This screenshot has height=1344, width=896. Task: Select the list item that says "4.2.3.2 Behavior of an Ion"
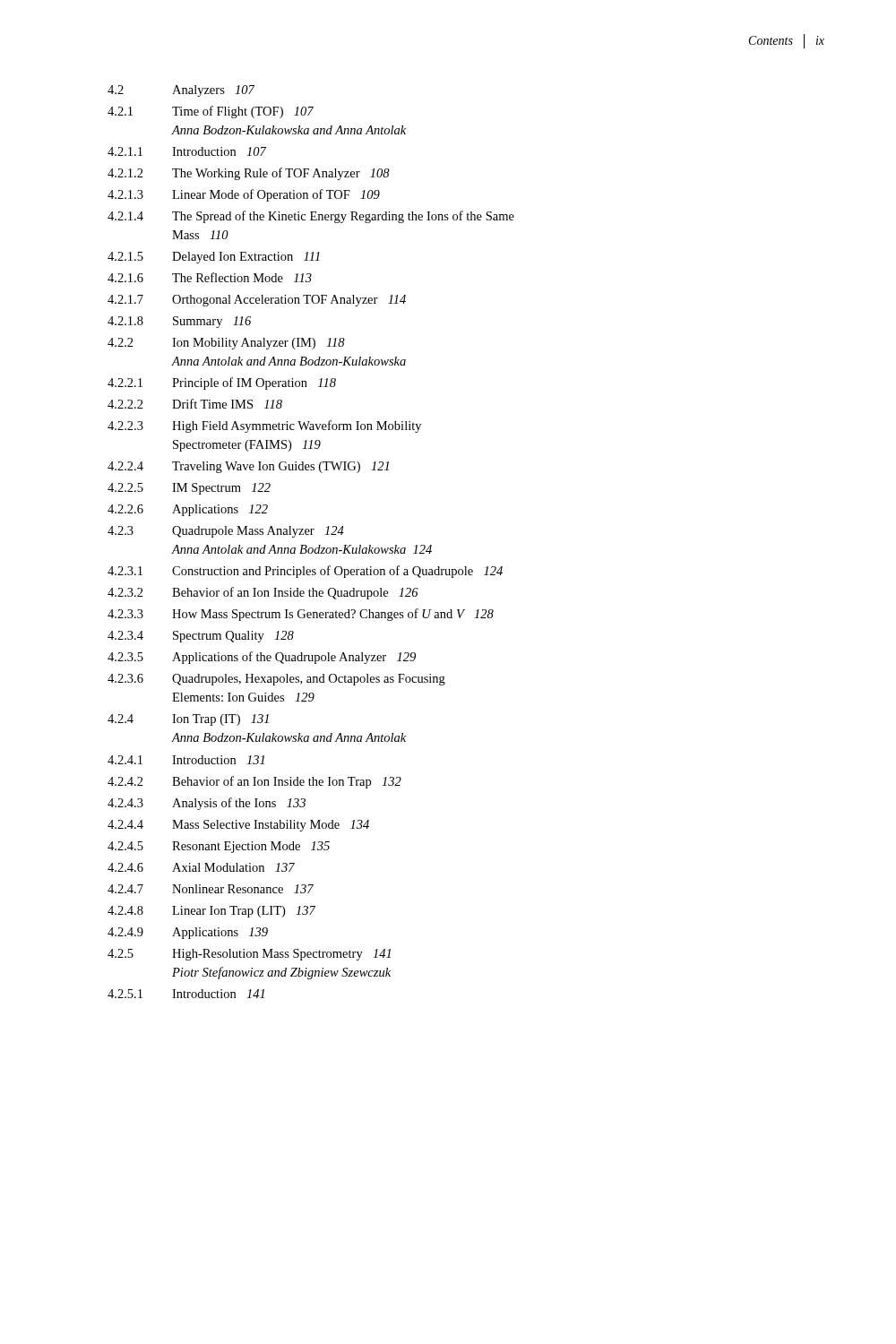[263, 593]
